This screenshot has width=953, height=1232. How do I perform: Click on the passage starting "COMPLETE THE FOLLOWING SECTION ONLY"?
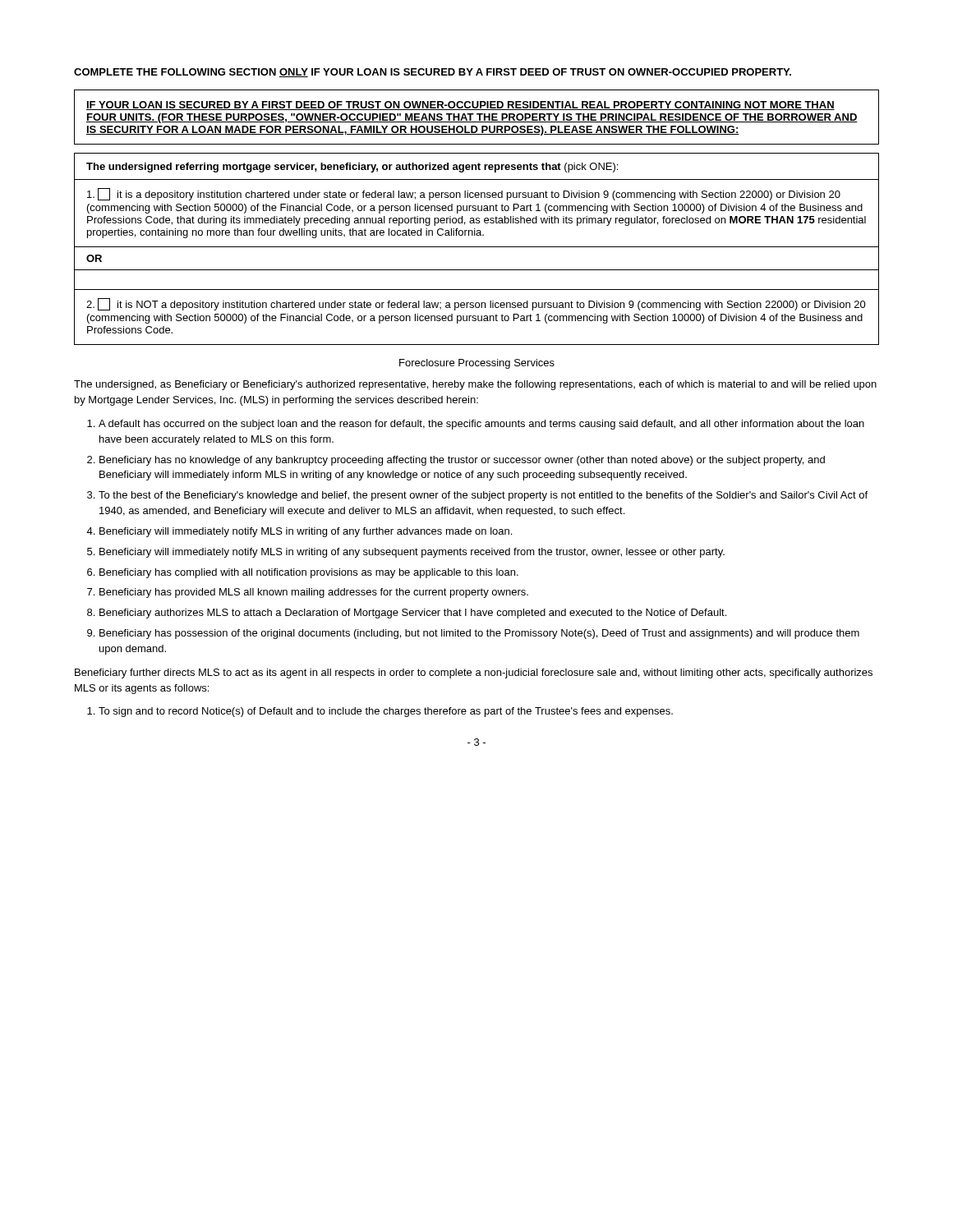(433, 72)
